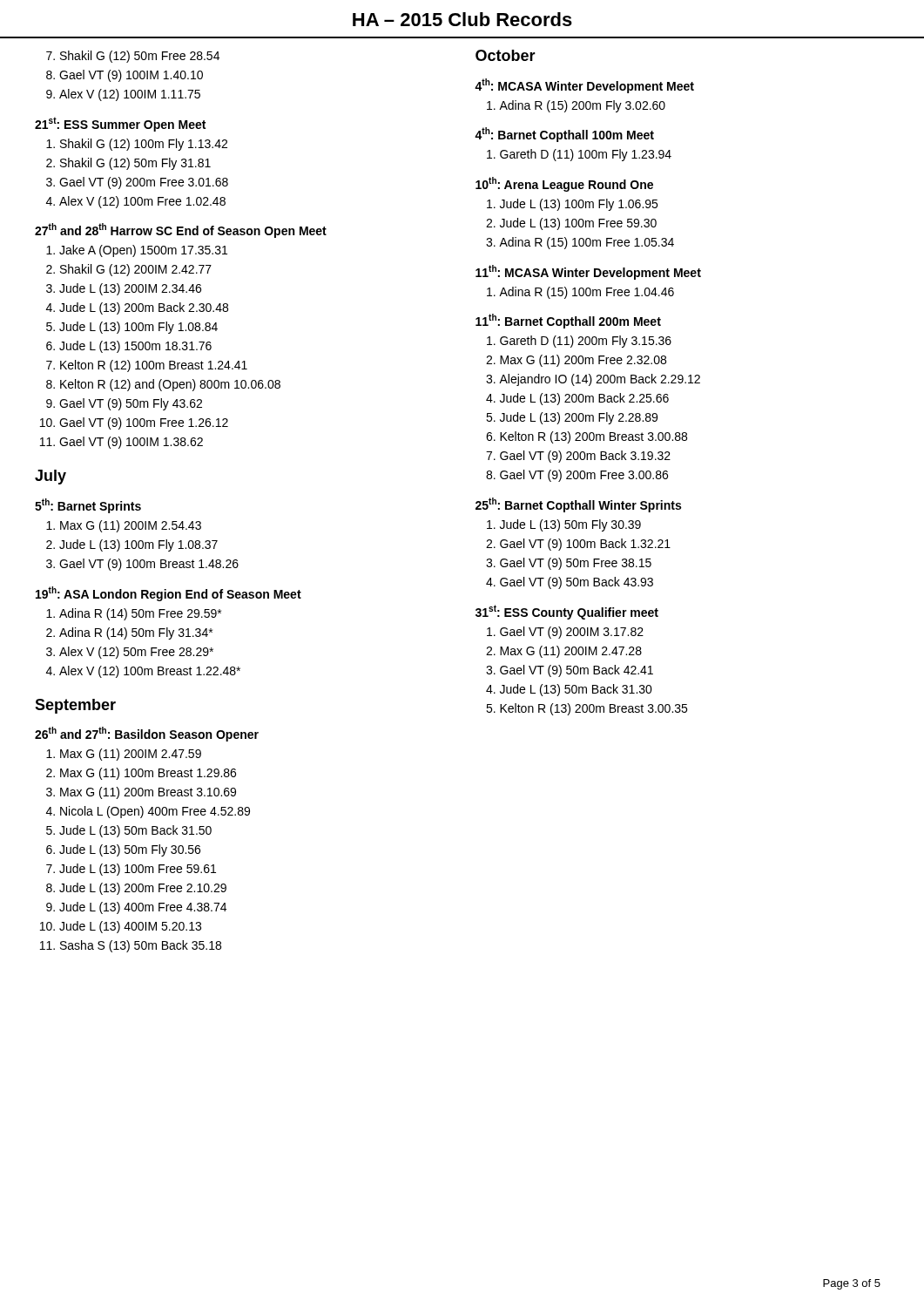The height and width of the screenshot is (1307, 924).
Task: Select the region starting "10th: Arena League Round One"
Action: pyautogui.click(x=564, y=184)
